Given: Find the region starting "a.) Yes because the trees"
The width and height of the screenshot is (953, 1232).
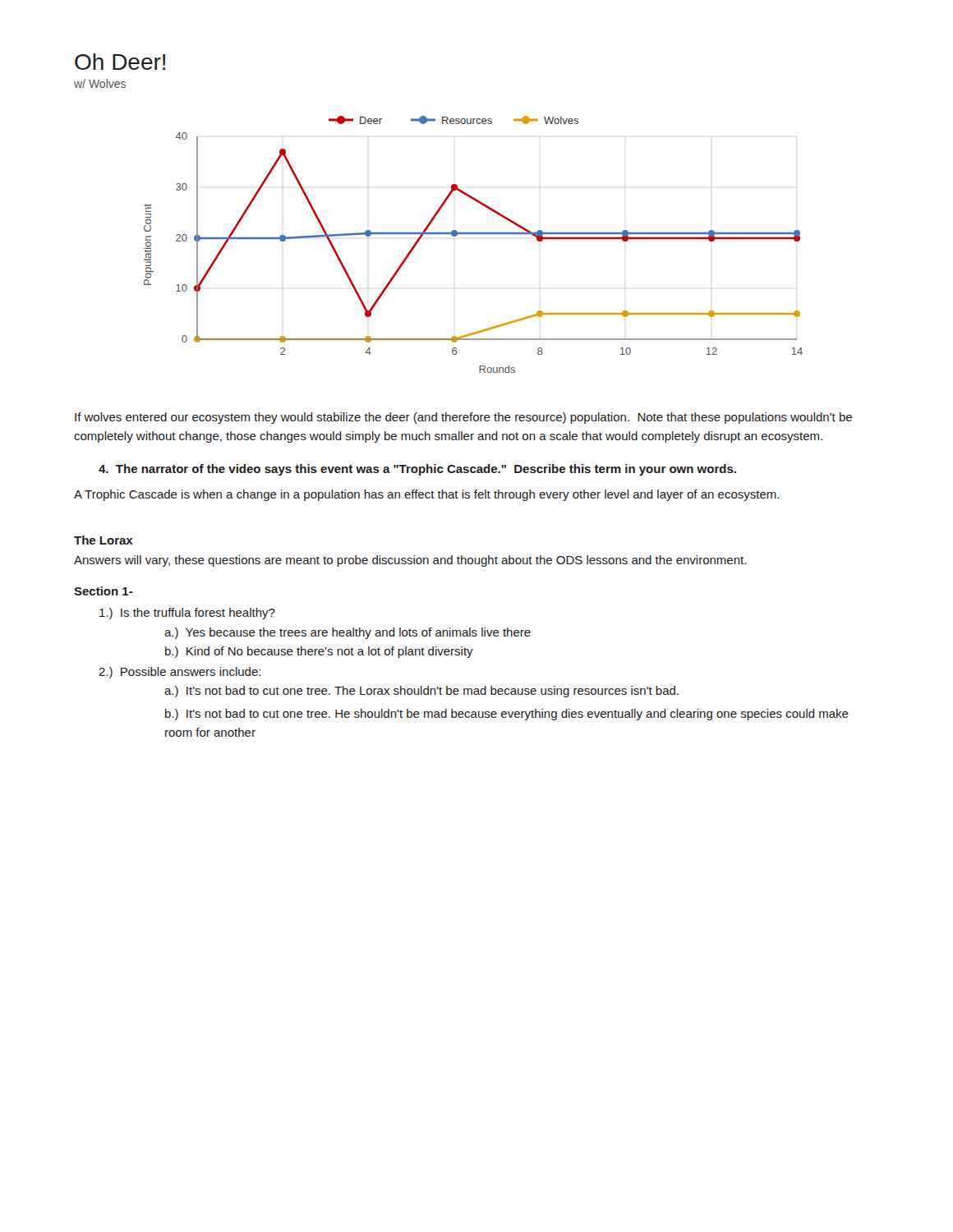Looking at the screenshot, I should point(348,632).
